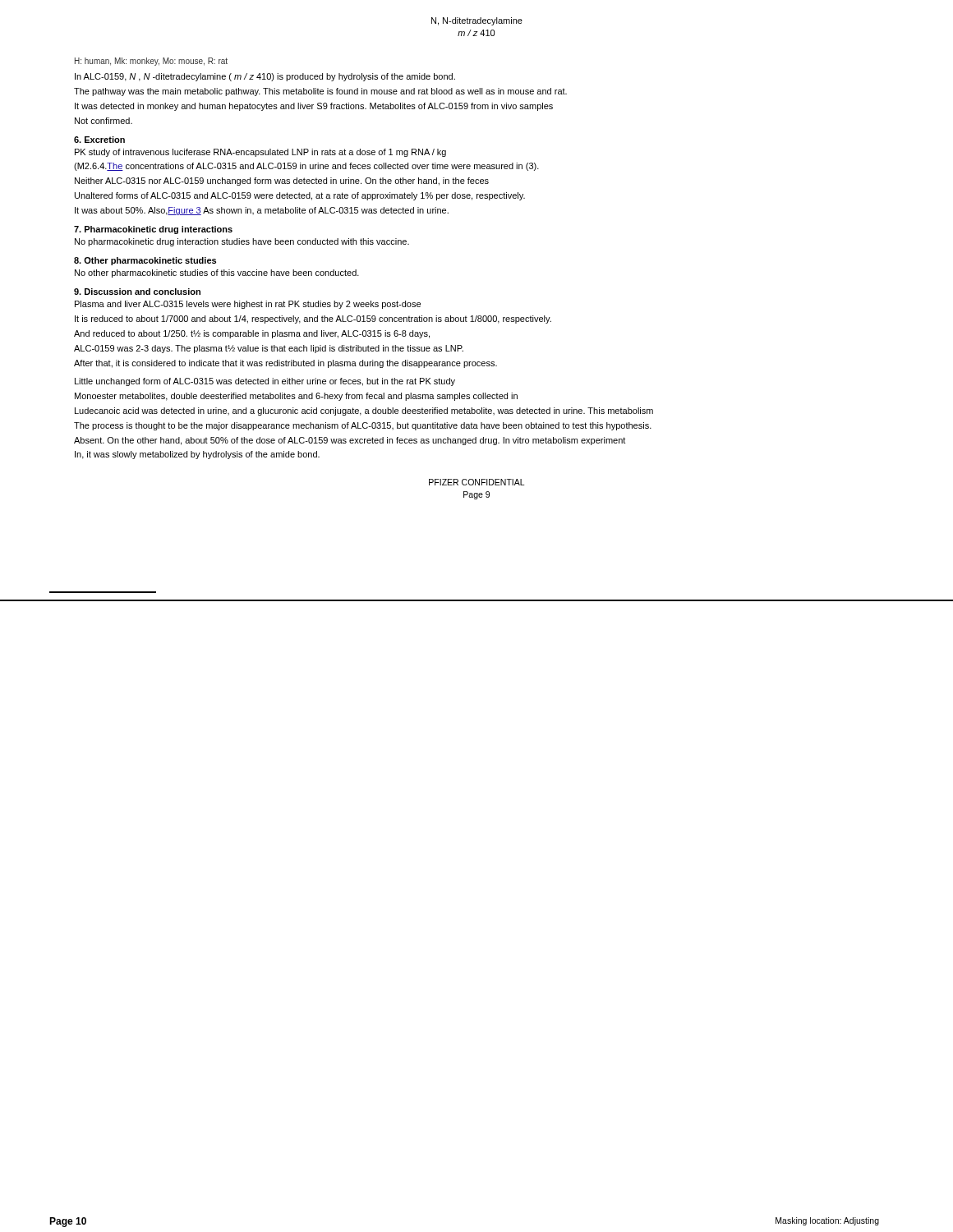Viewport: 953px width, 1232px height.
Task: Locate the text "6. Excretion"
Action: 100,139
